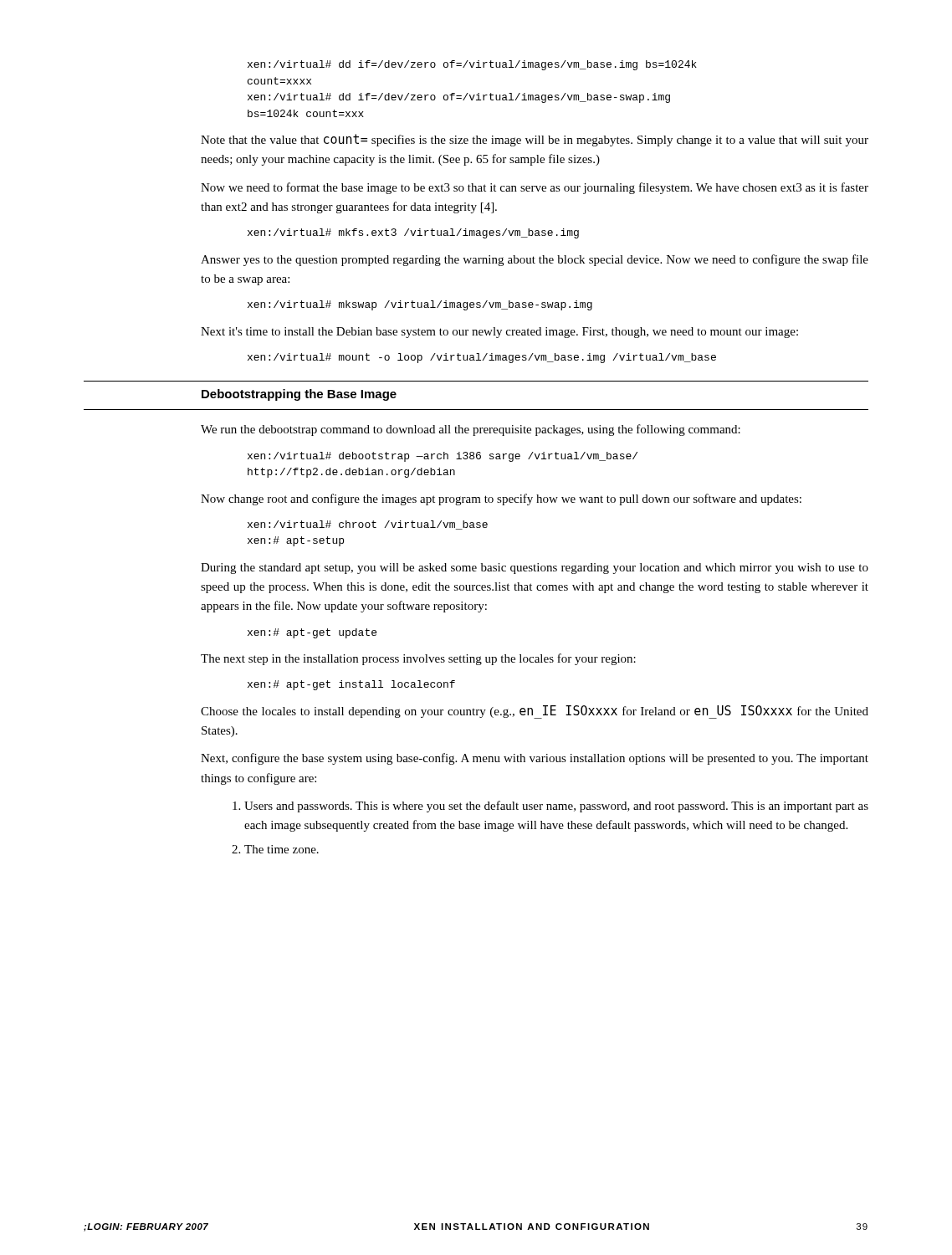The width and height of the screenshot is (952, 1255).
Task: Find the text block that reads "The next step in the installation process"
Action: click(x=535, y=659)
